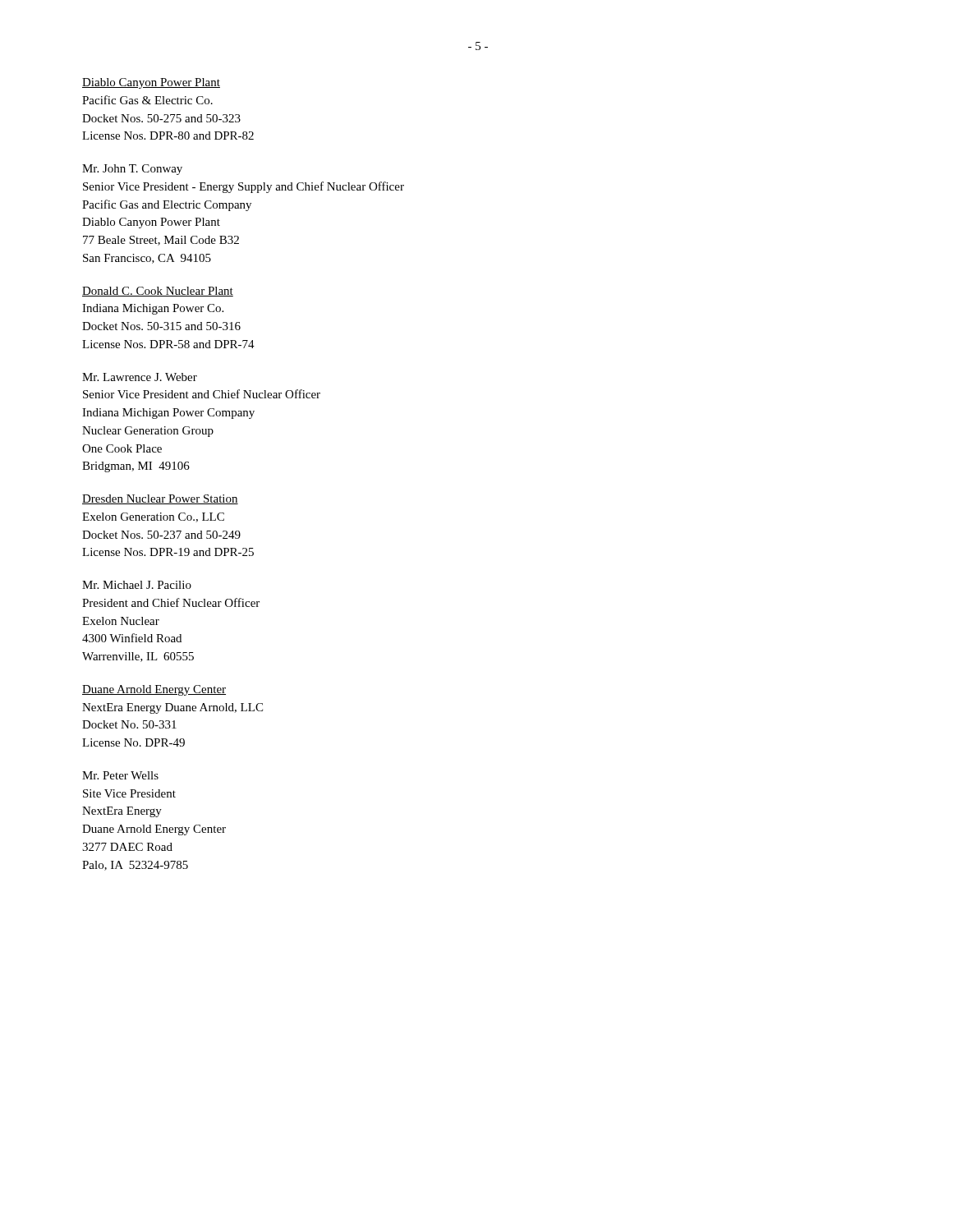This screenshot has height=1232, width=956.
Task: Find the block on this page that starts "Donald C. Cook"
Action: [168, 317]
